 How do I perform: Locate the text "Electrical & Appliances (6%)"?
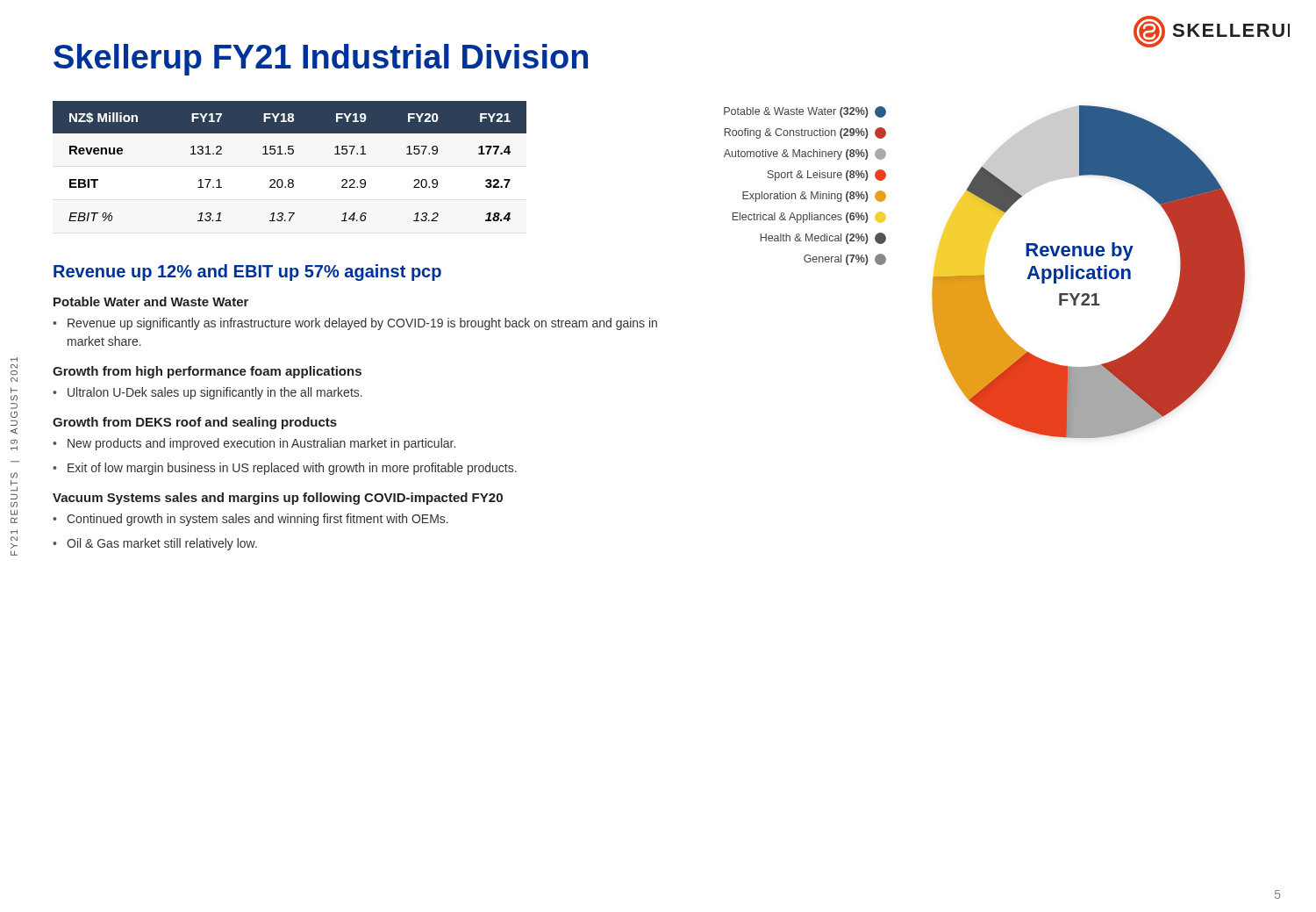pos(809,217)
